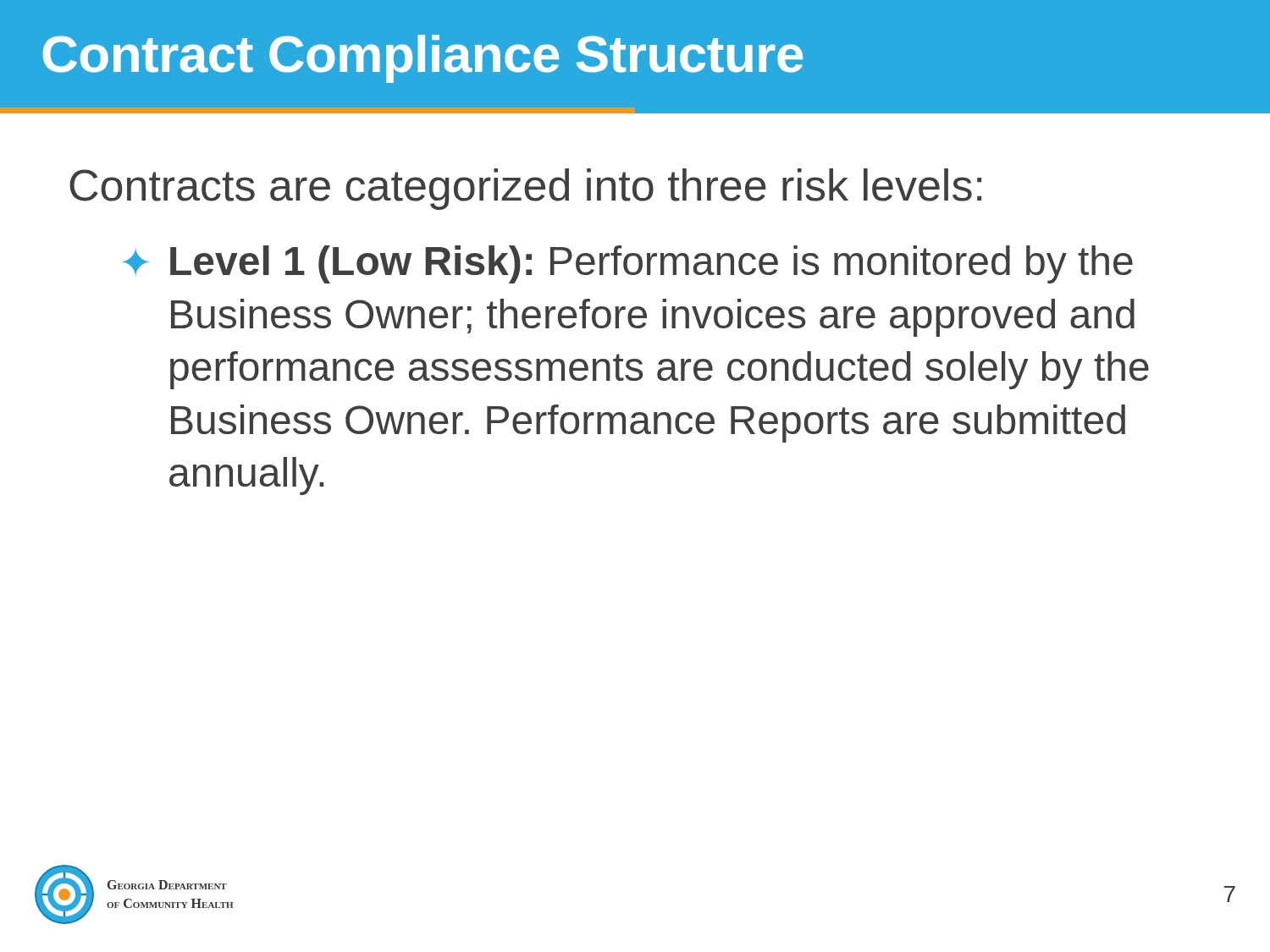Select the text block that says "Contracts are categorized into"
Viewport: 1270px width, 952px height.
click(635, 185)
